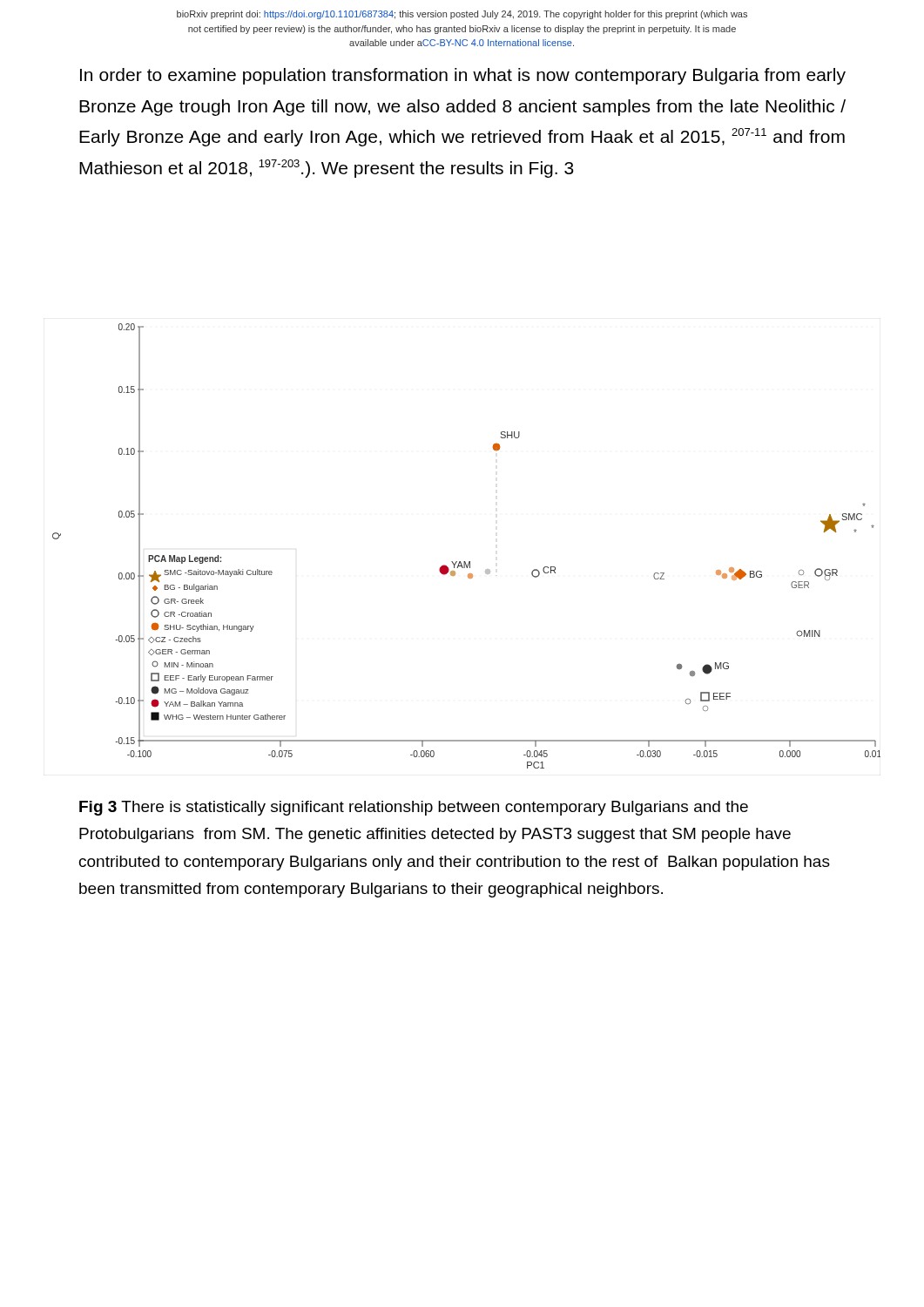This screenshot has height=1307, width=924.
Task: Find the scatter plot
Action: point(462,547)
